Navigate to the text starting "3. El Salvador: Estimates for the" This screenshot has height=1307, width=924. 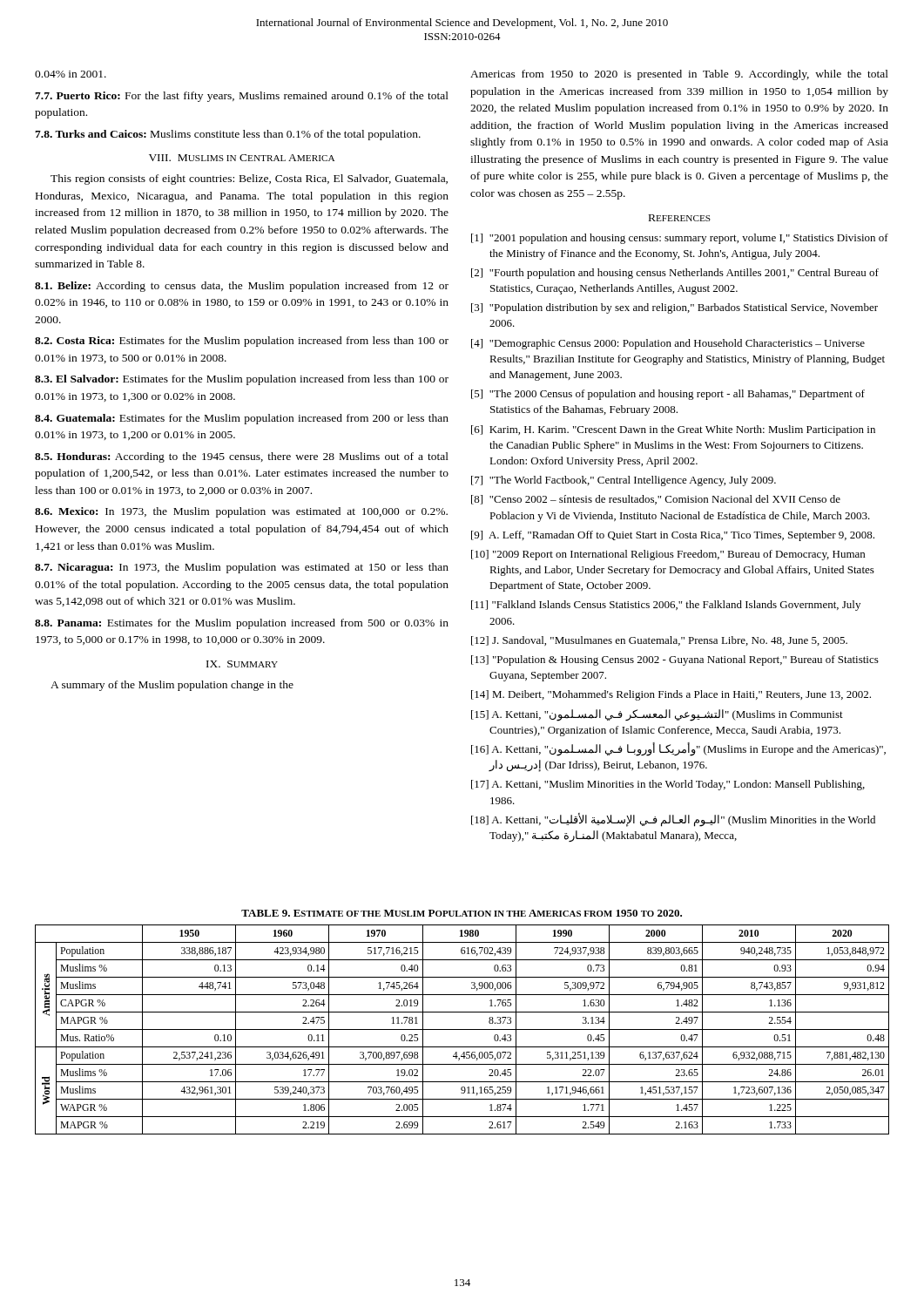coord(242,388)
